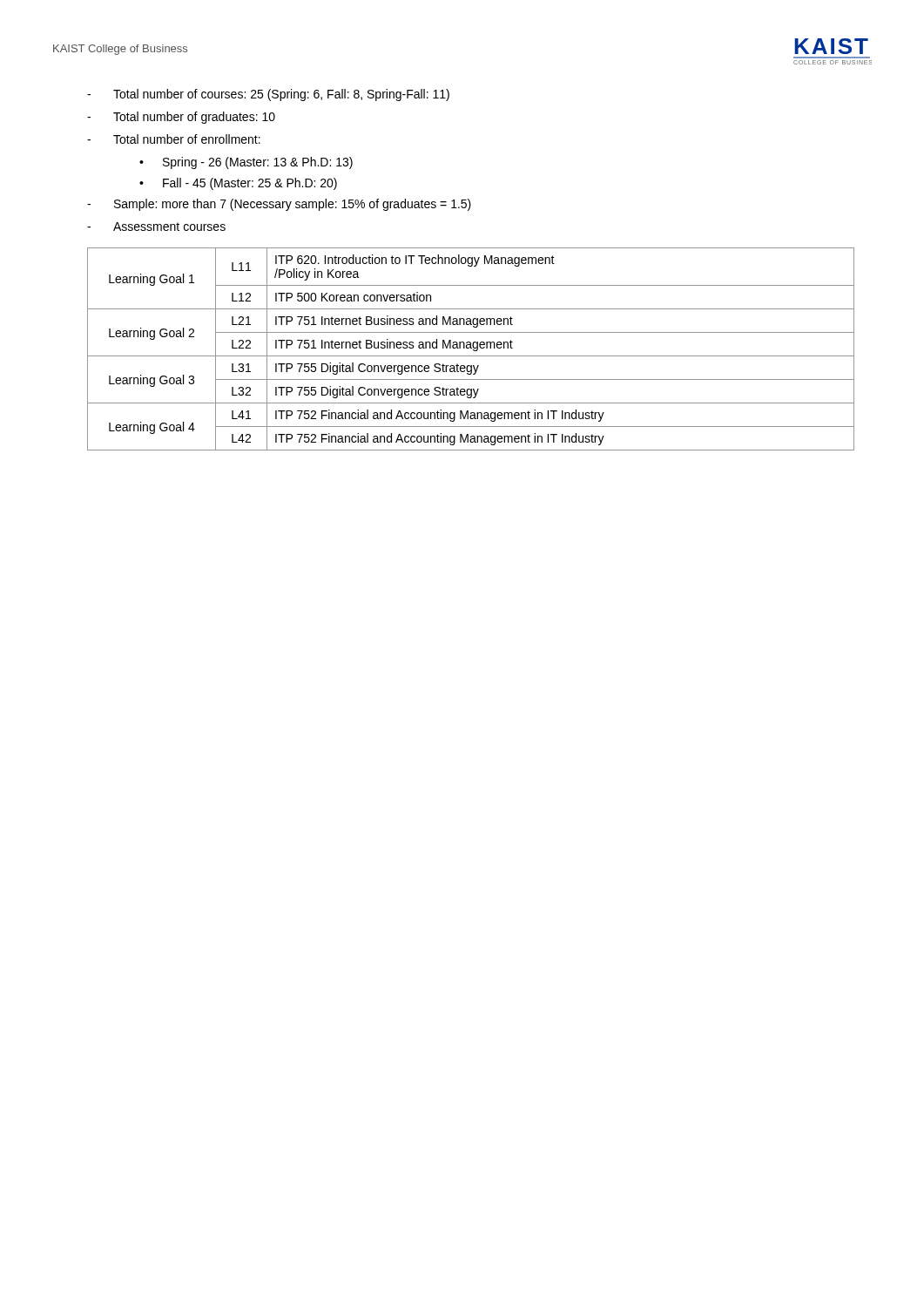Click on the text starting "- Sample: more than"

point(279,204)
